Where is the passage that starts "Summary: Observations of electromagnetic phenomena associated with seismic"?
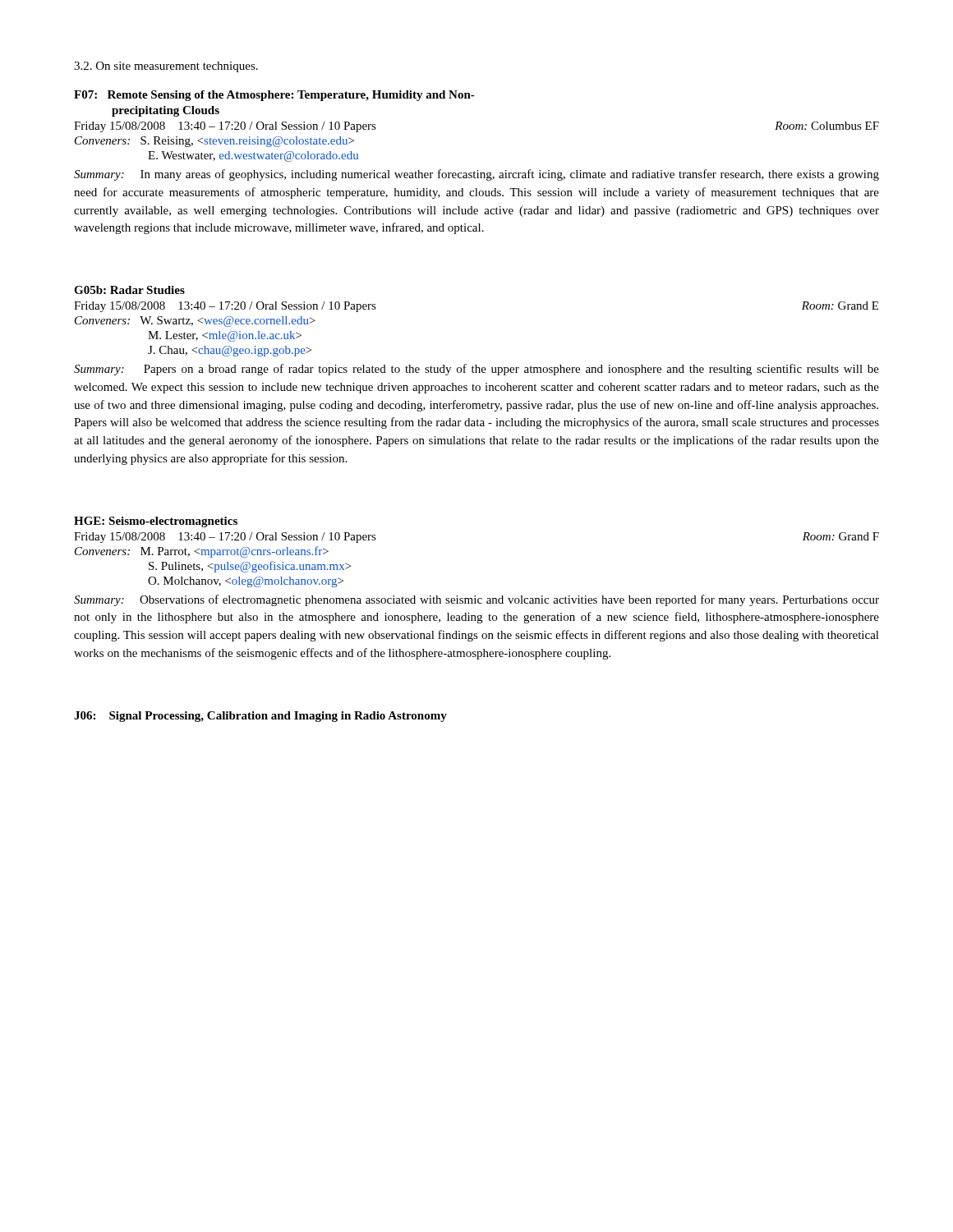The width and height of the screenshot is (953, 1232). [x=476, y=626]
